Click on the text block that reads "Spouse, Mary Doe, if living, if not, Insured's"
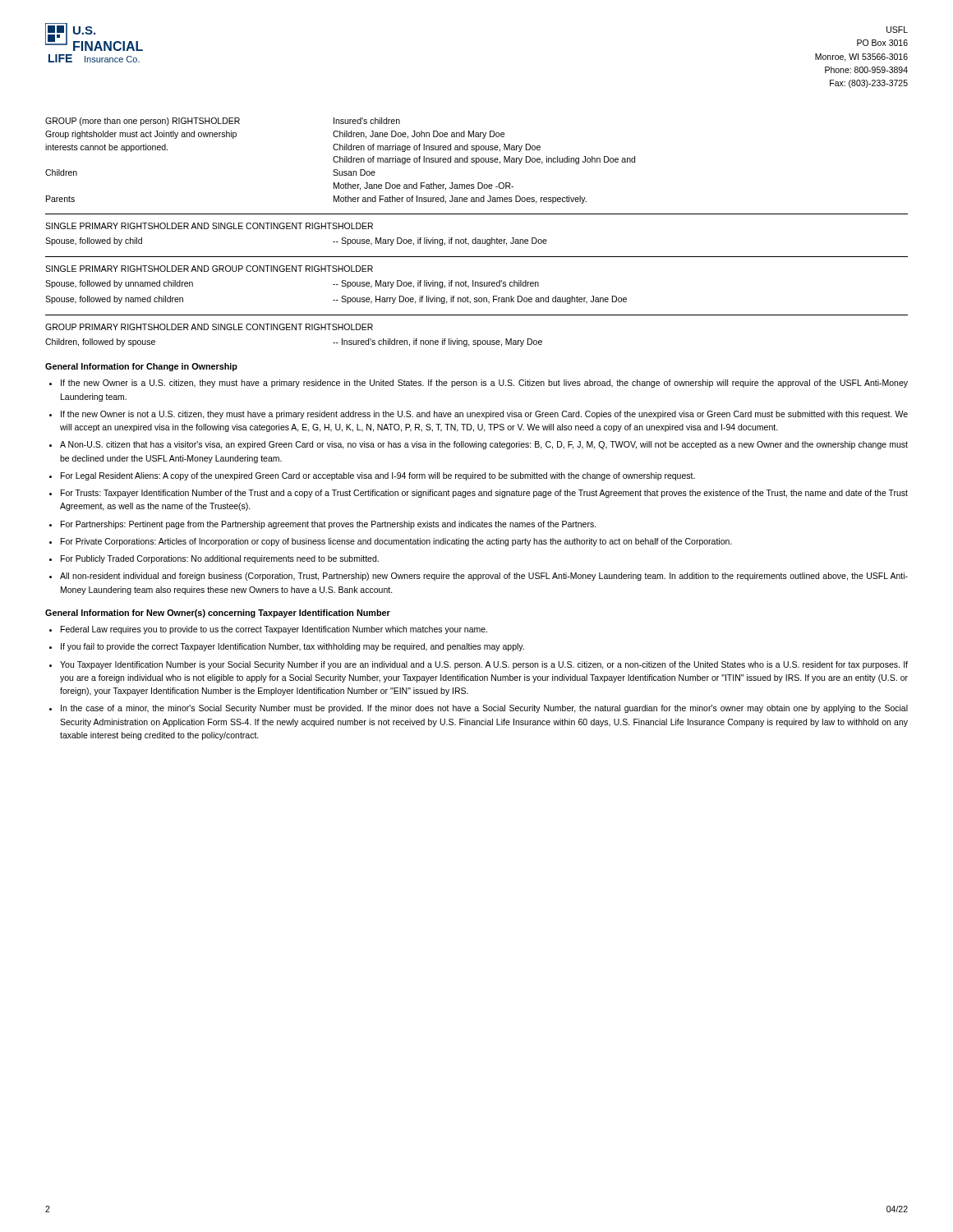This screenshot has width=953, height=1232. (436, 283)
